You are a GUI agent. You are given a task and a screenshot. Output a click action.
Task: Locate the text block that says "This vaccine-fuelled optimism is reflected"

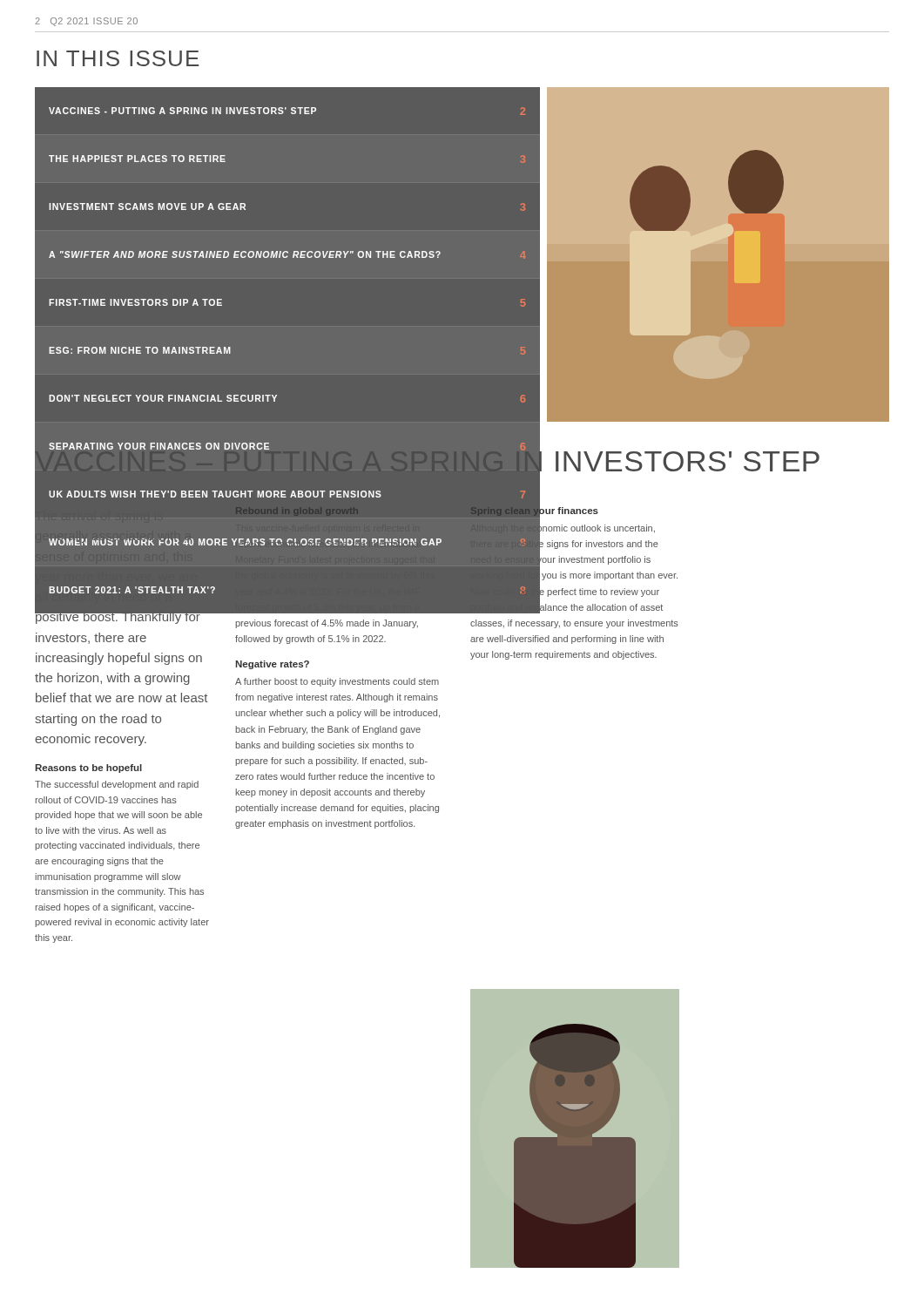pyautogui.click(x=335, y=542)
